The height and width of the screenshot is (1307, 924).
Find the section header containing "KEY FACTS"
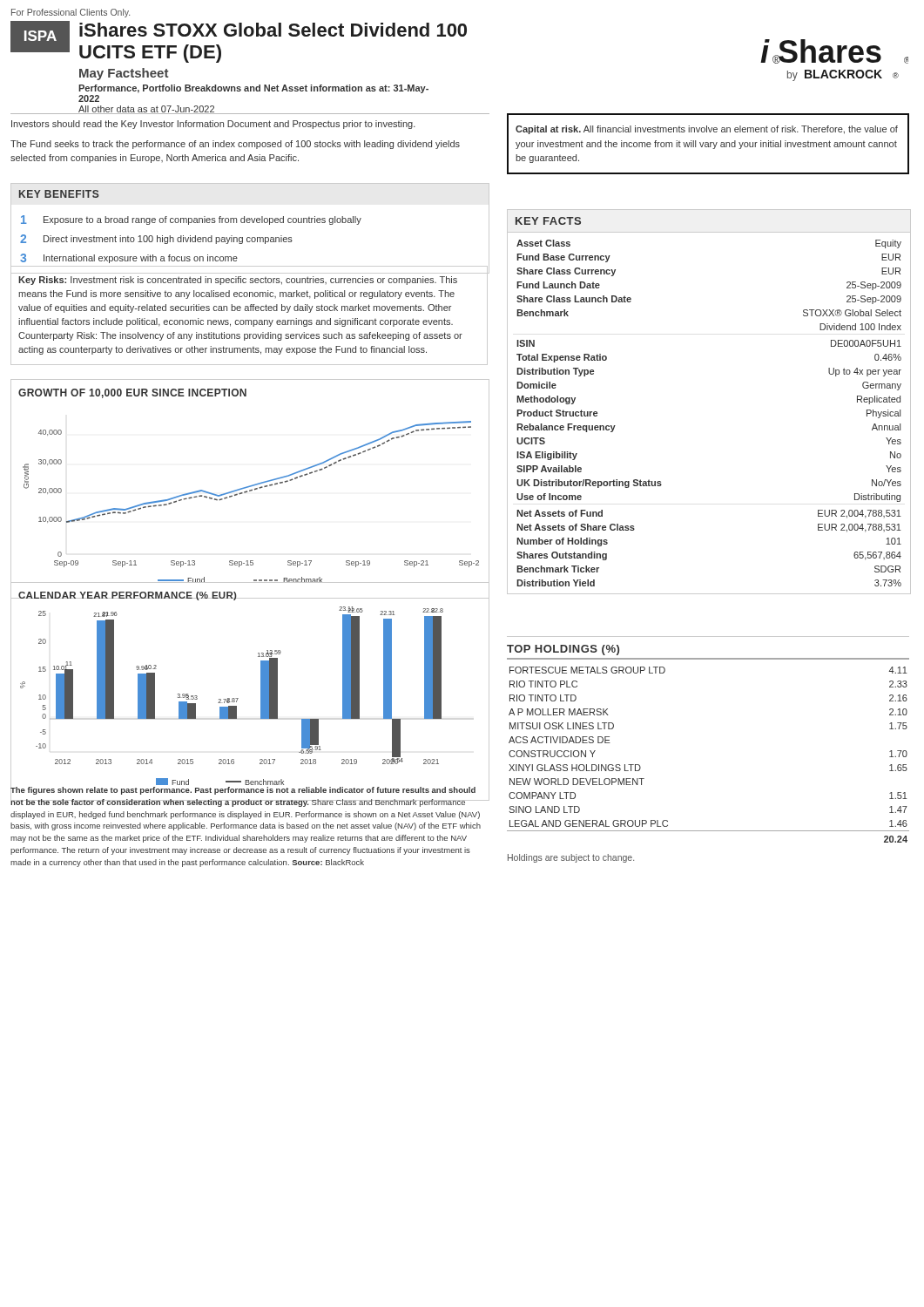pos(548,221)
